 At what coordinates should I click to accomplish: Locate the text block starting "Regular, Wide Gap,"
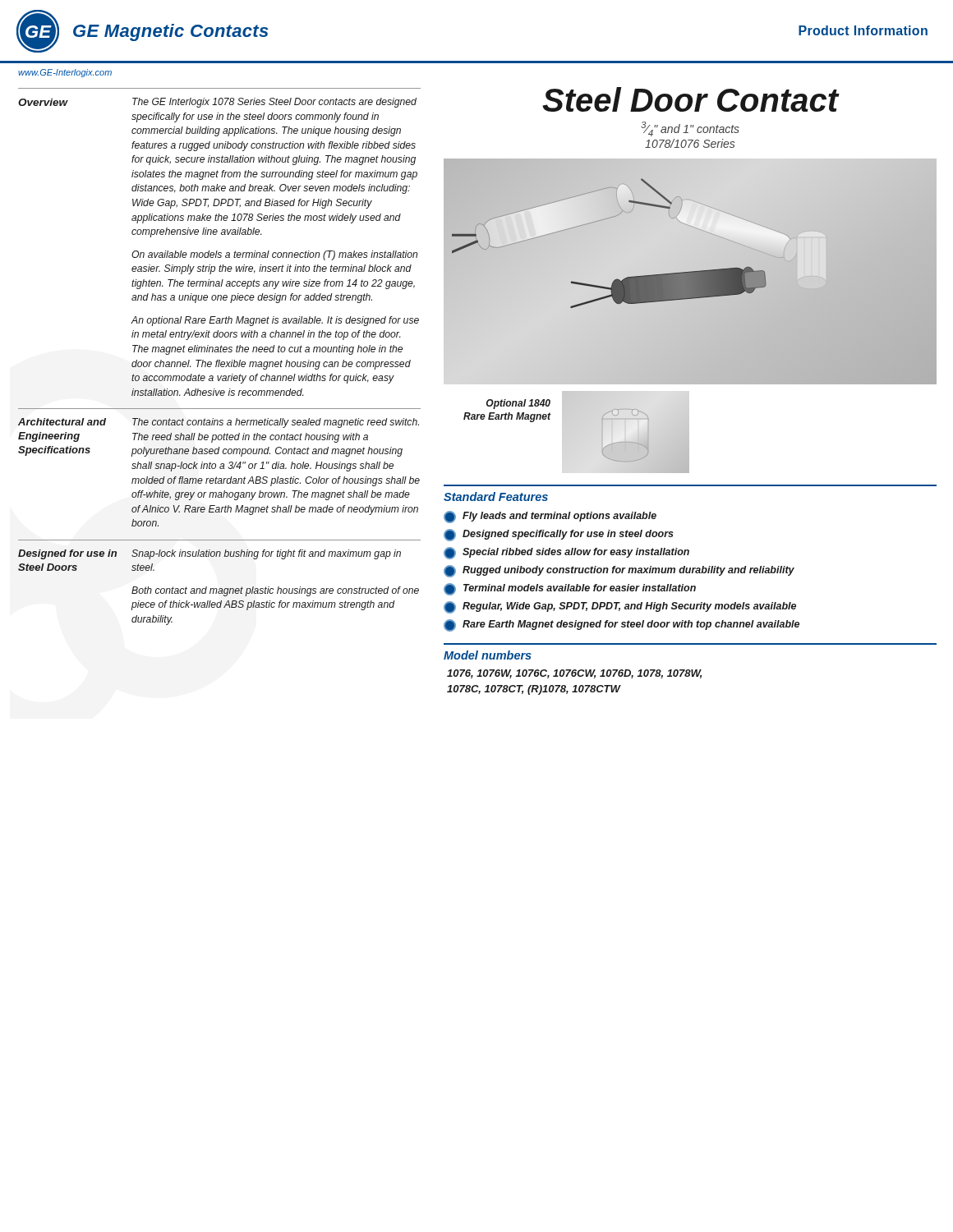pos(620,607)
